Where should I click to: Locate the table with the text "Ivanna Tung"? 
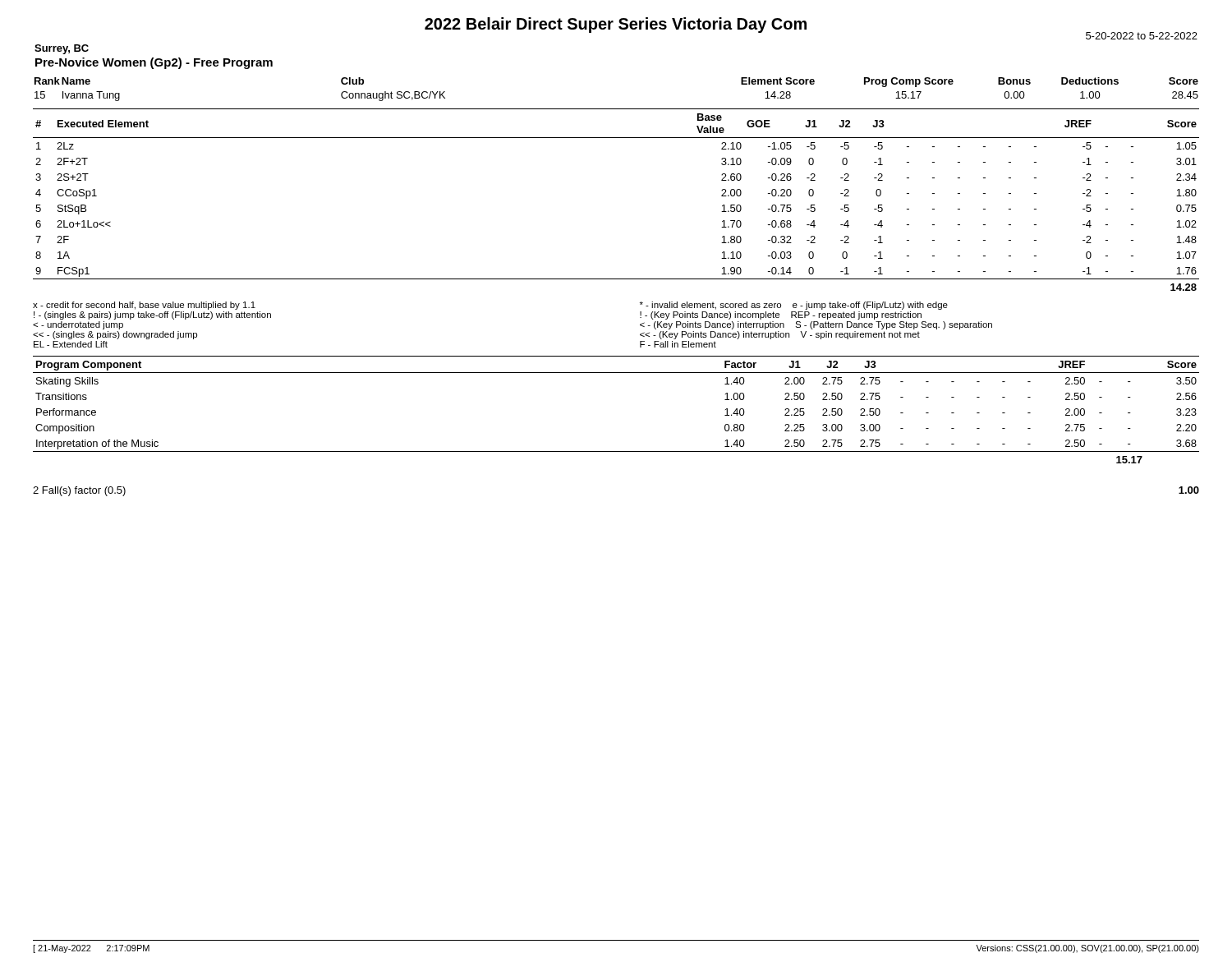pos(616,88)
